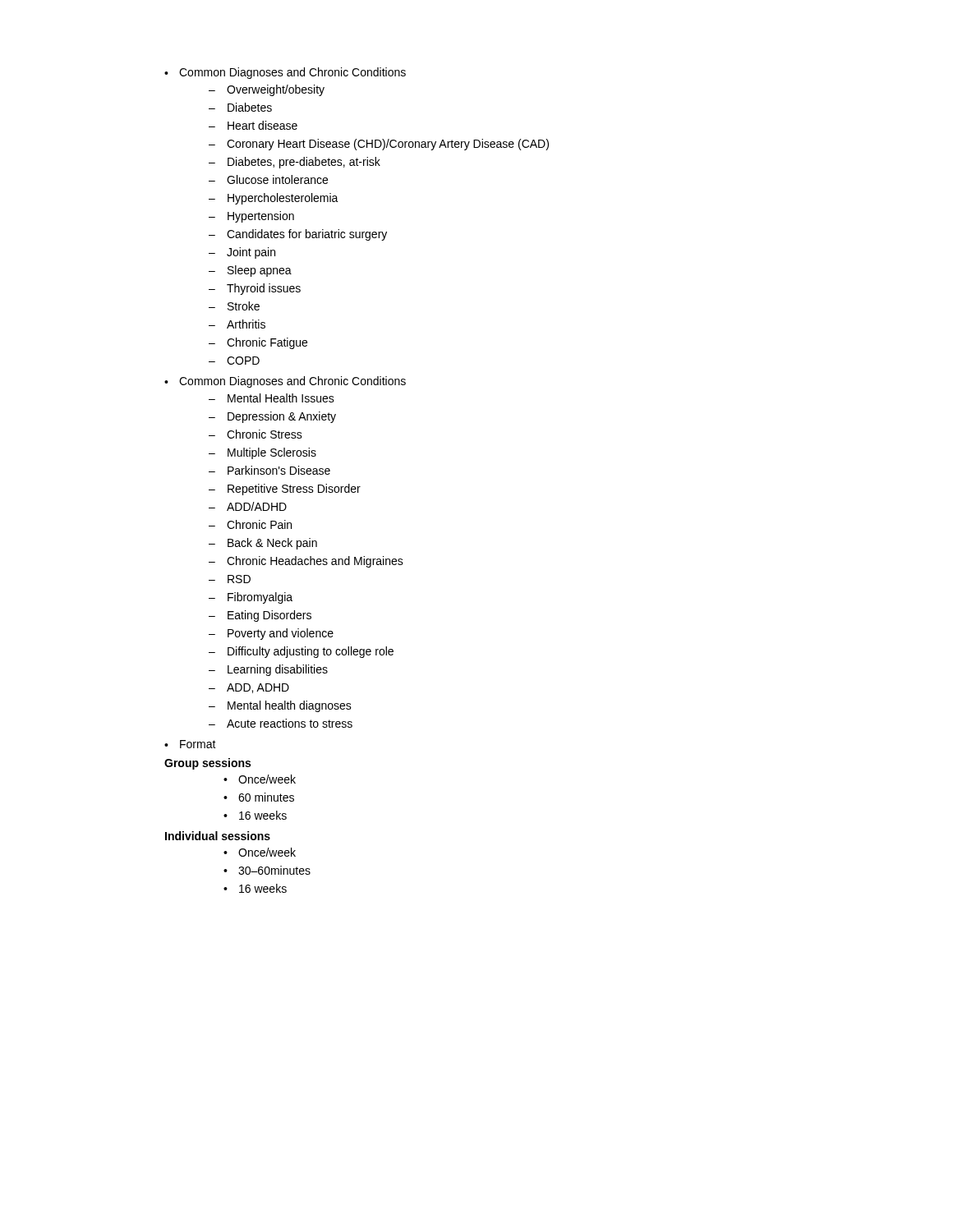Image resolution: width=953 pixels, height=1232 pixels.
Task: Navigate to the element starting "–Acute reactions to stress"
Action: click(281, 724)
